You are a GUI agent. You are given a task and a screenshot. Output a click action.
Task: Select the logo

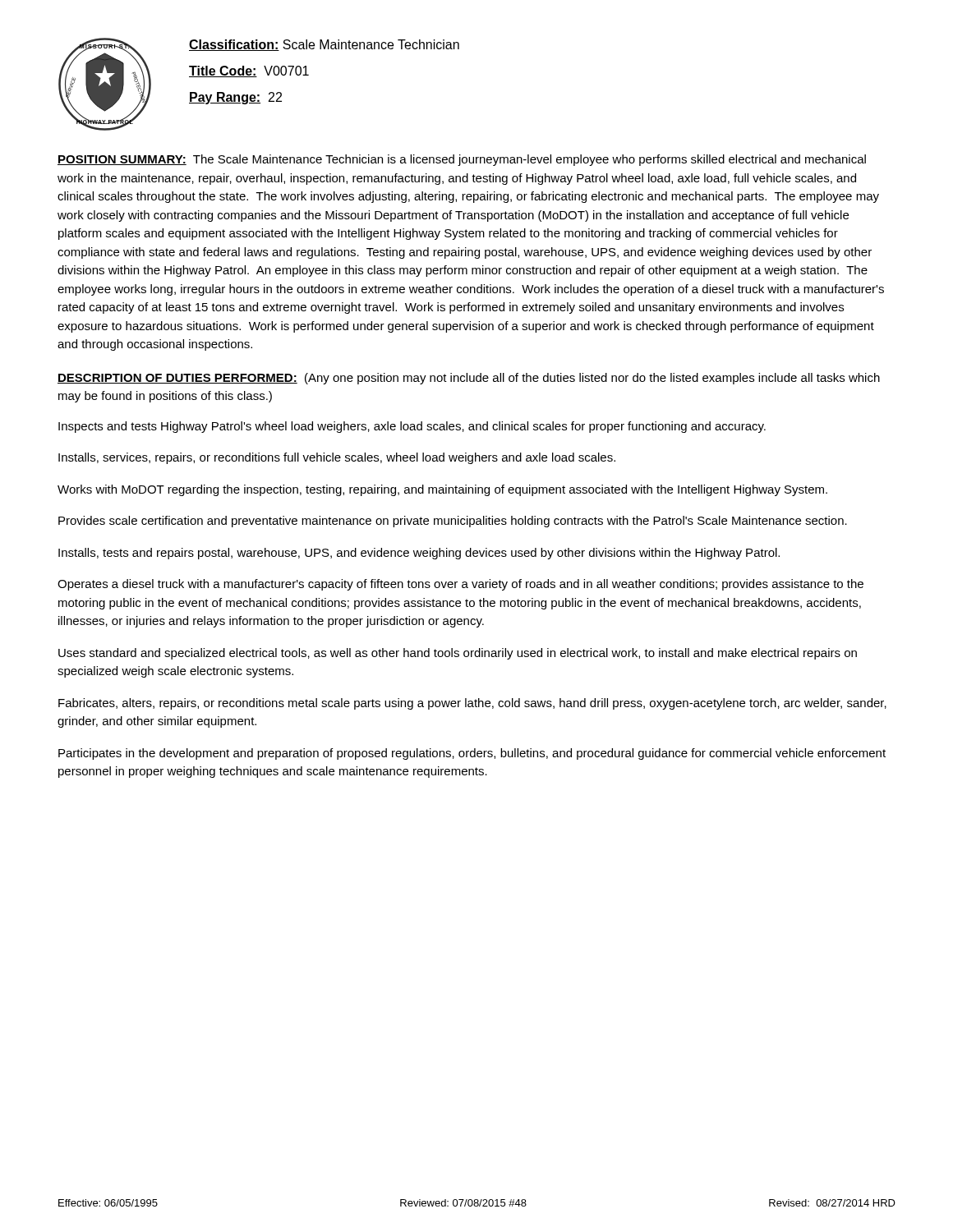pos(111,85)
